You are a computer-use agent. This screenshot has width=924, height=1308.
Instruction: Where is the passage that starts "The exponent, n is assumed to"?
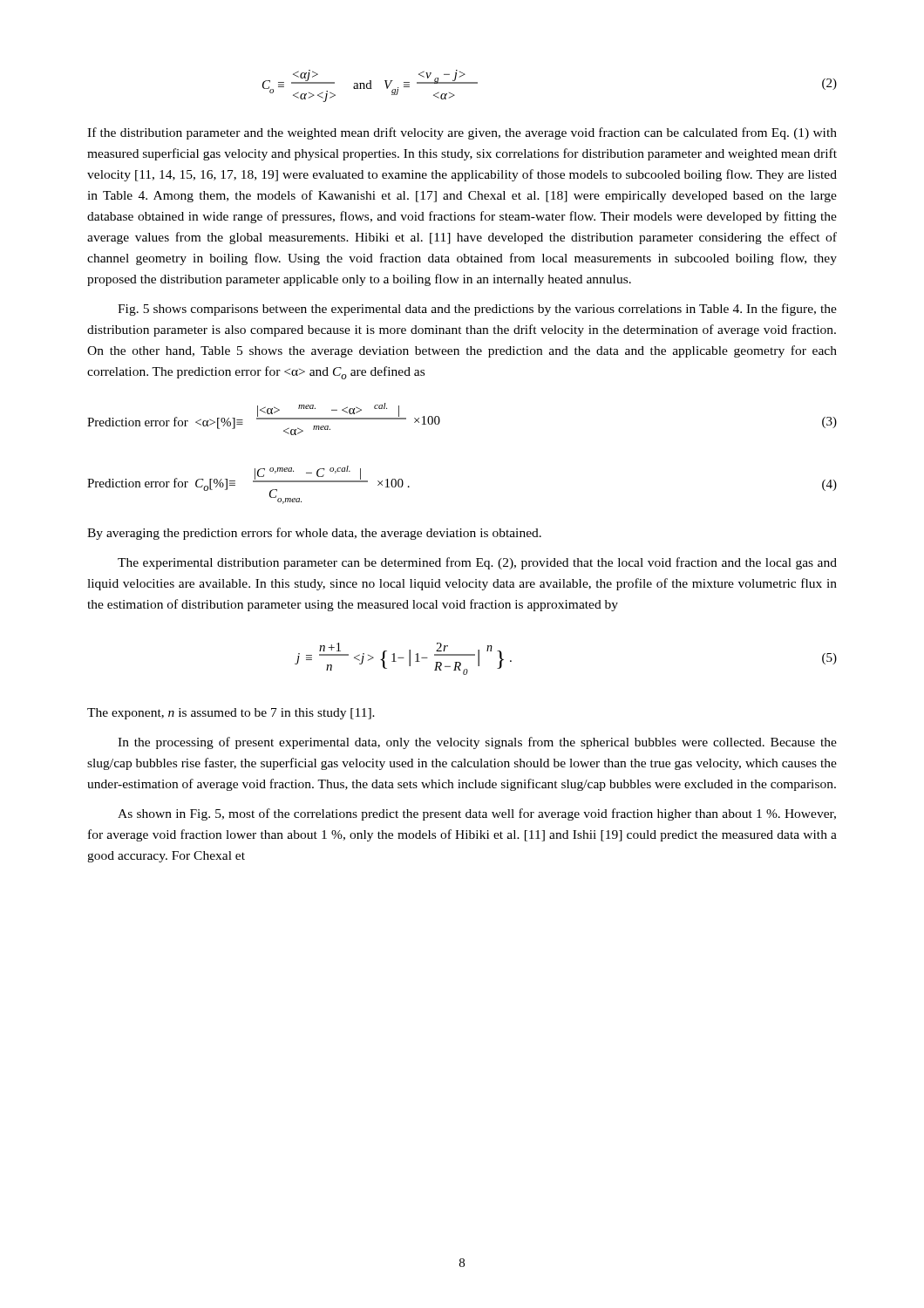pos(231,714)
